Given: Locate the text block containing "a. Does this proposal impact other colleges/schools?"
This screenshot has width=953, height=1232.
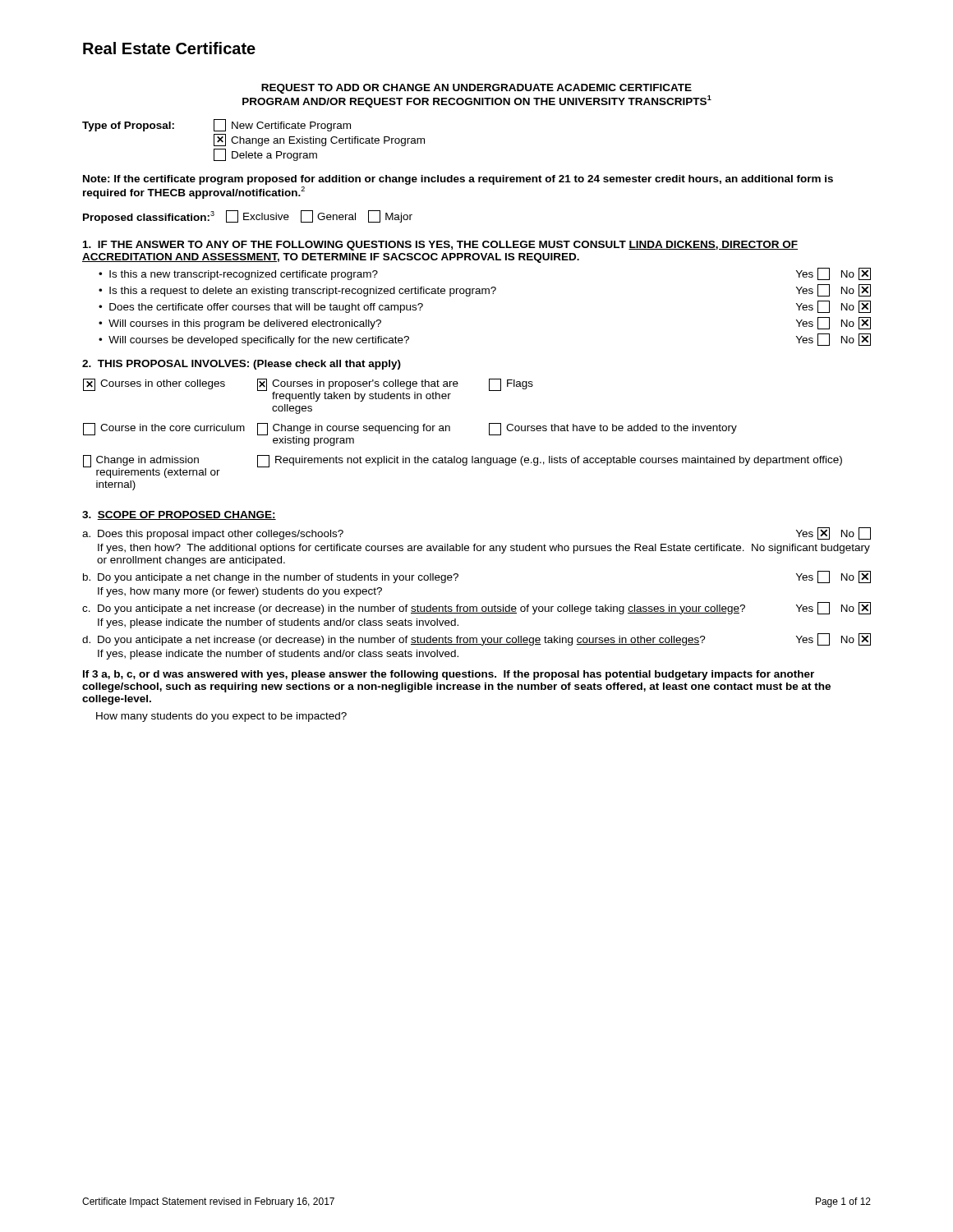Looking at the screenshot, I should coord(476,546).
